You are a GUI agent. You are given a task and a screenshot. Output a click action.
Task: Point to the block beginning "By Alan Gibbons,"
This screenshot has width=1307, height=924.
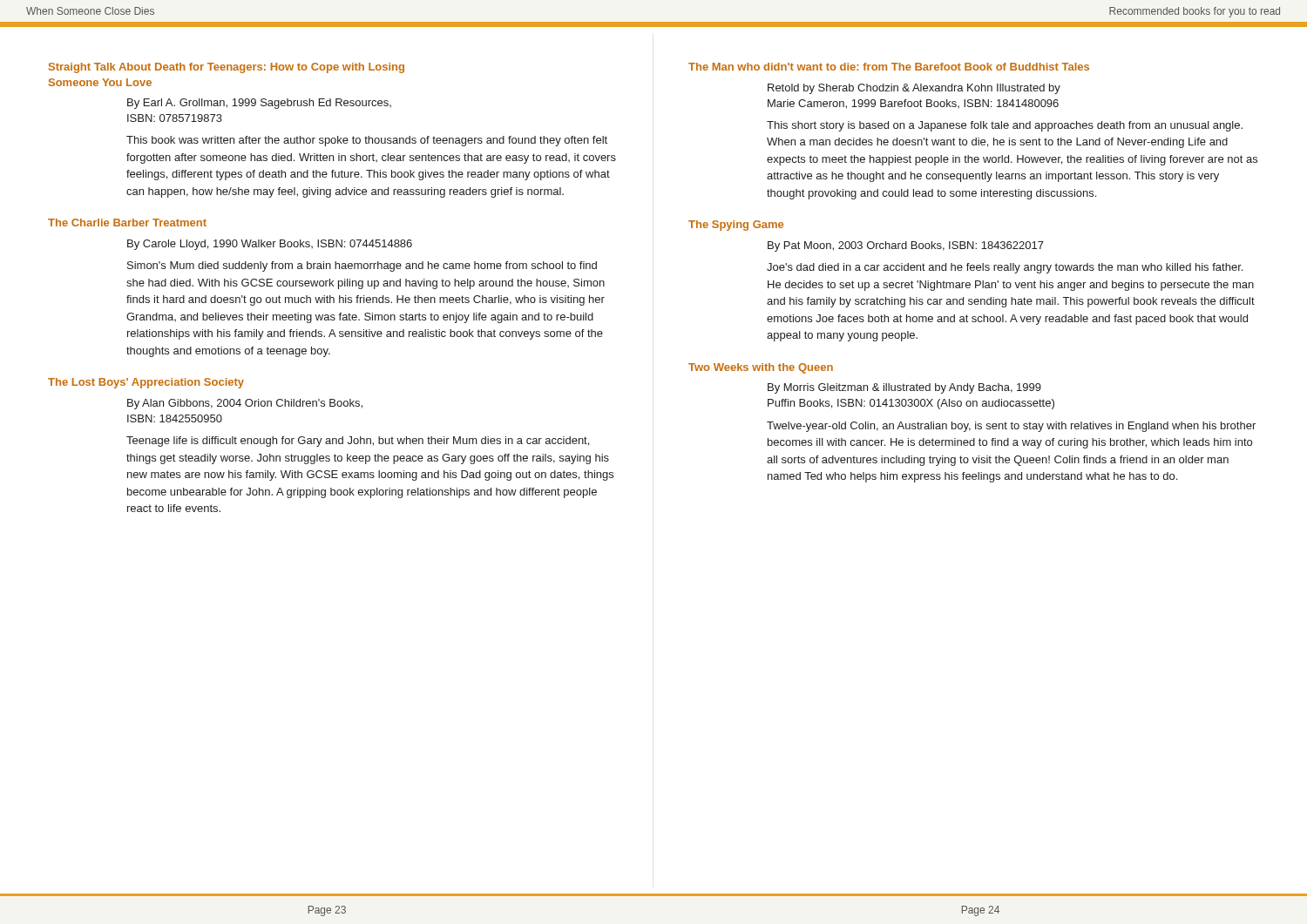tap(245, 410)
